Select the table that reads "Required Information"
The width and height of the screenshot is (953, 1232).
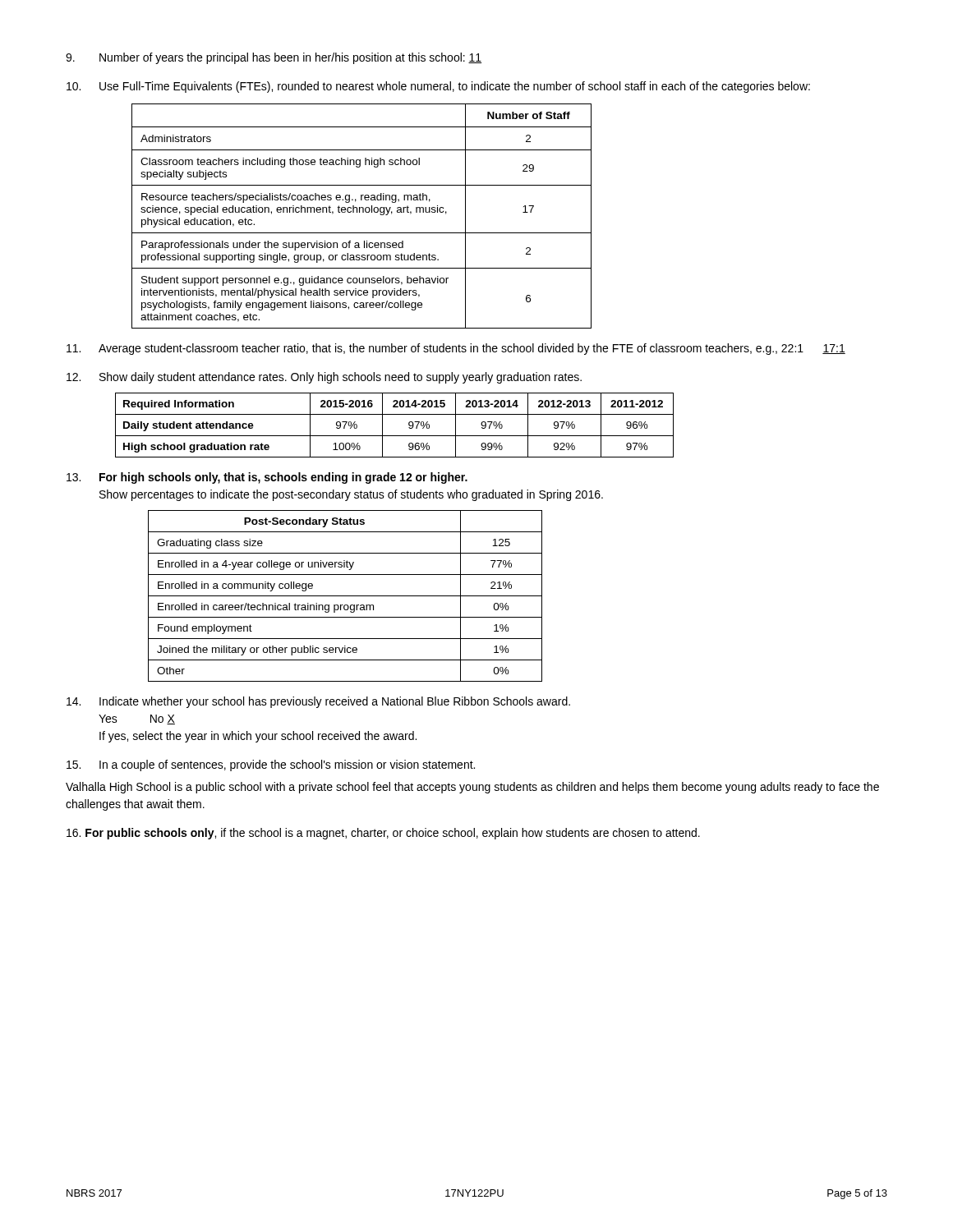[x=476, y=425]
